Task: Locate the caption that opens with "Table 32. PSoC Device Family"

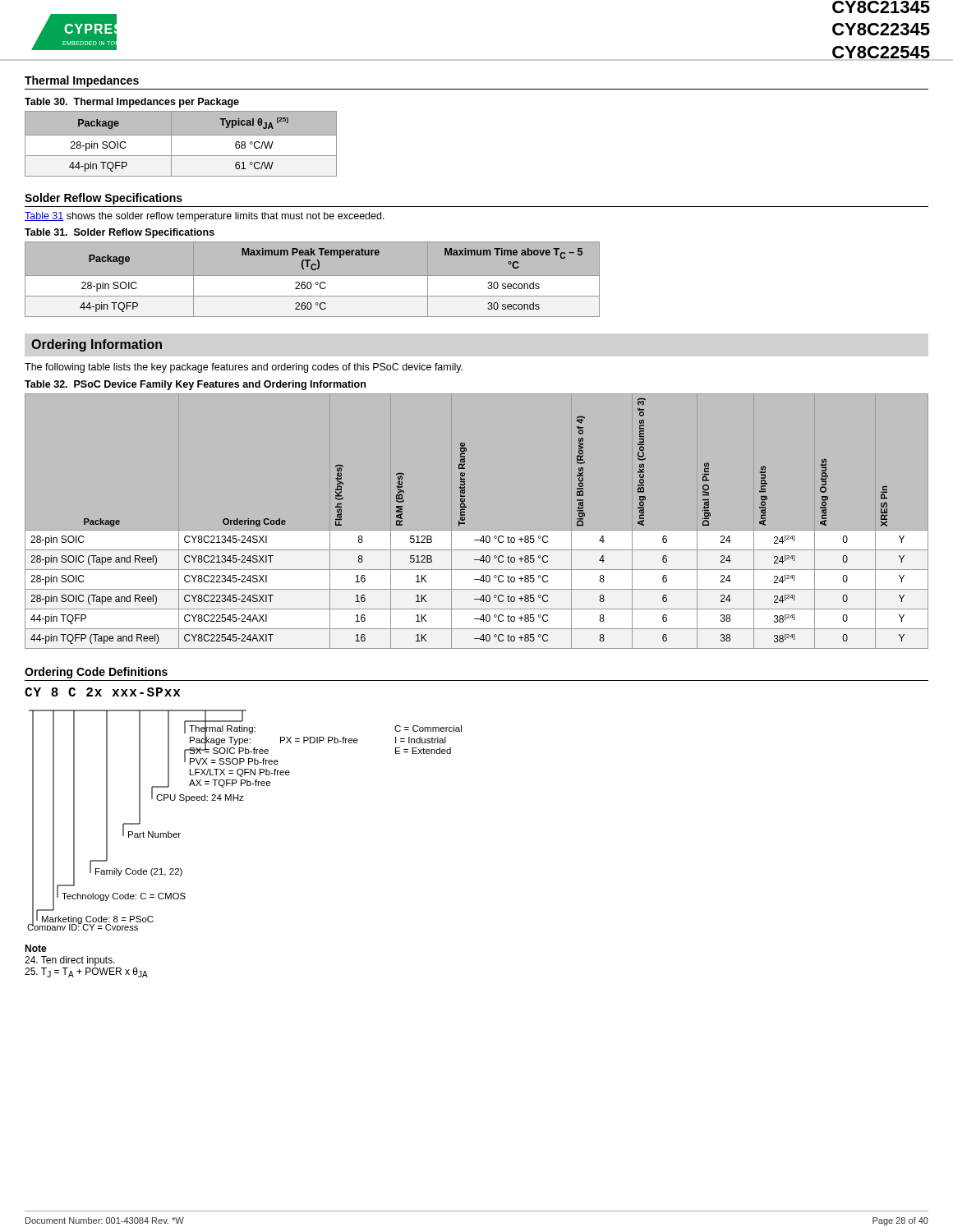Action: pos(196,385)
